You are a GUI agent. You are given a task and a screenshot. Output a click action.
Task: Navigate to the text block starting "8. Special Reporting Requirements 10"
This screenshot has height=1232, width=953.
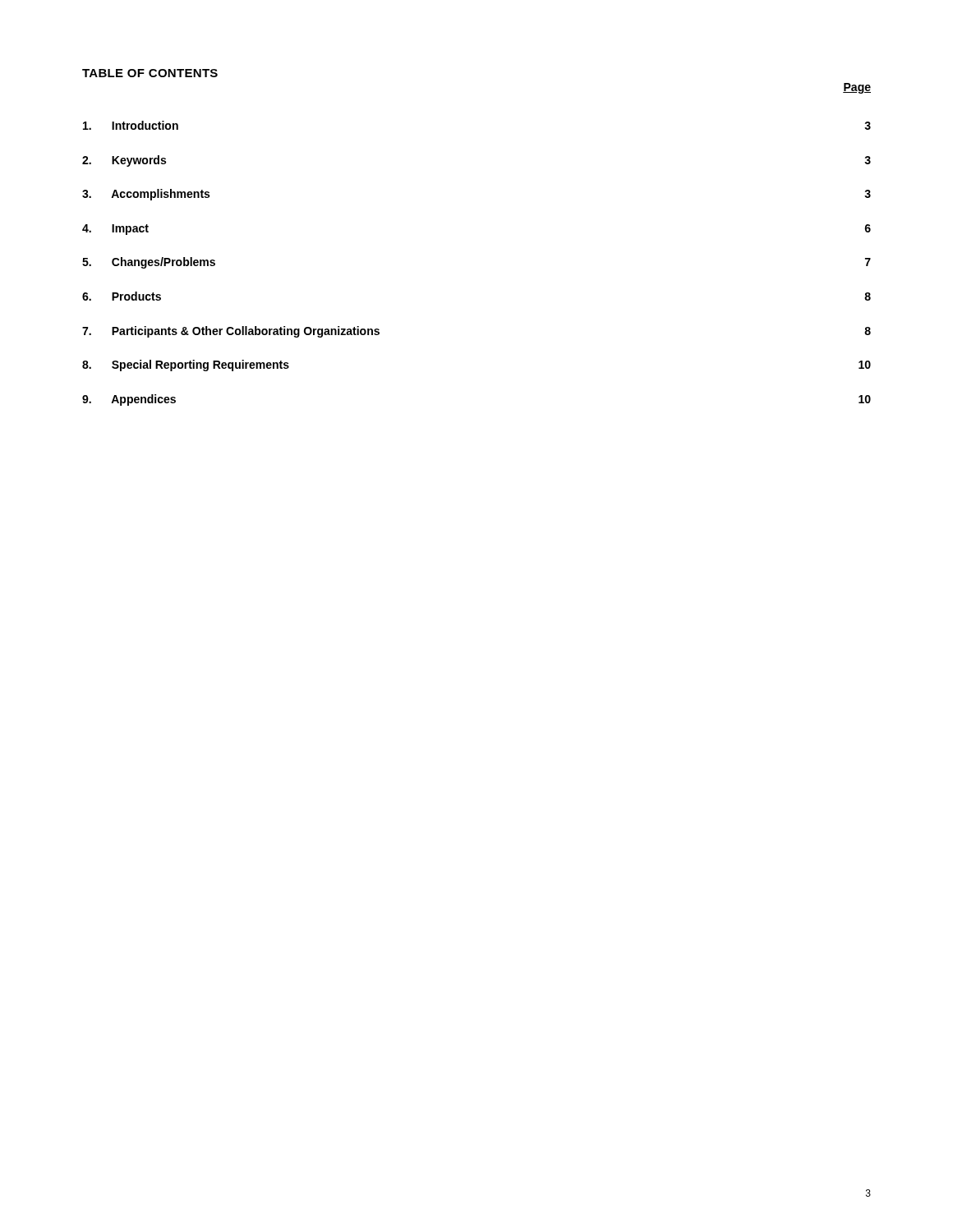point(198,365)
